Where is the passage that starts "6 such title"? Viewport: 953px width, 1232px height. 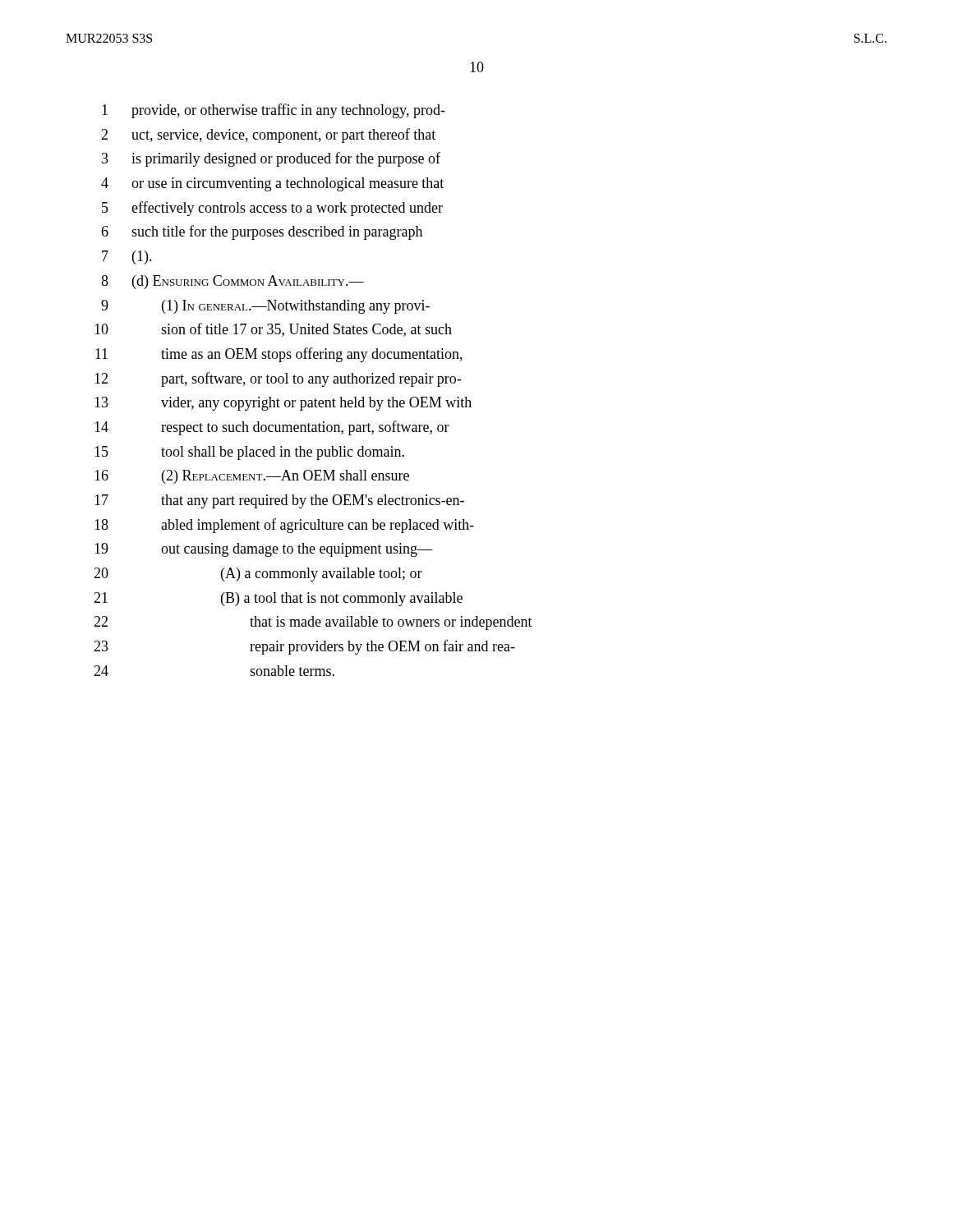coord(262,232)
